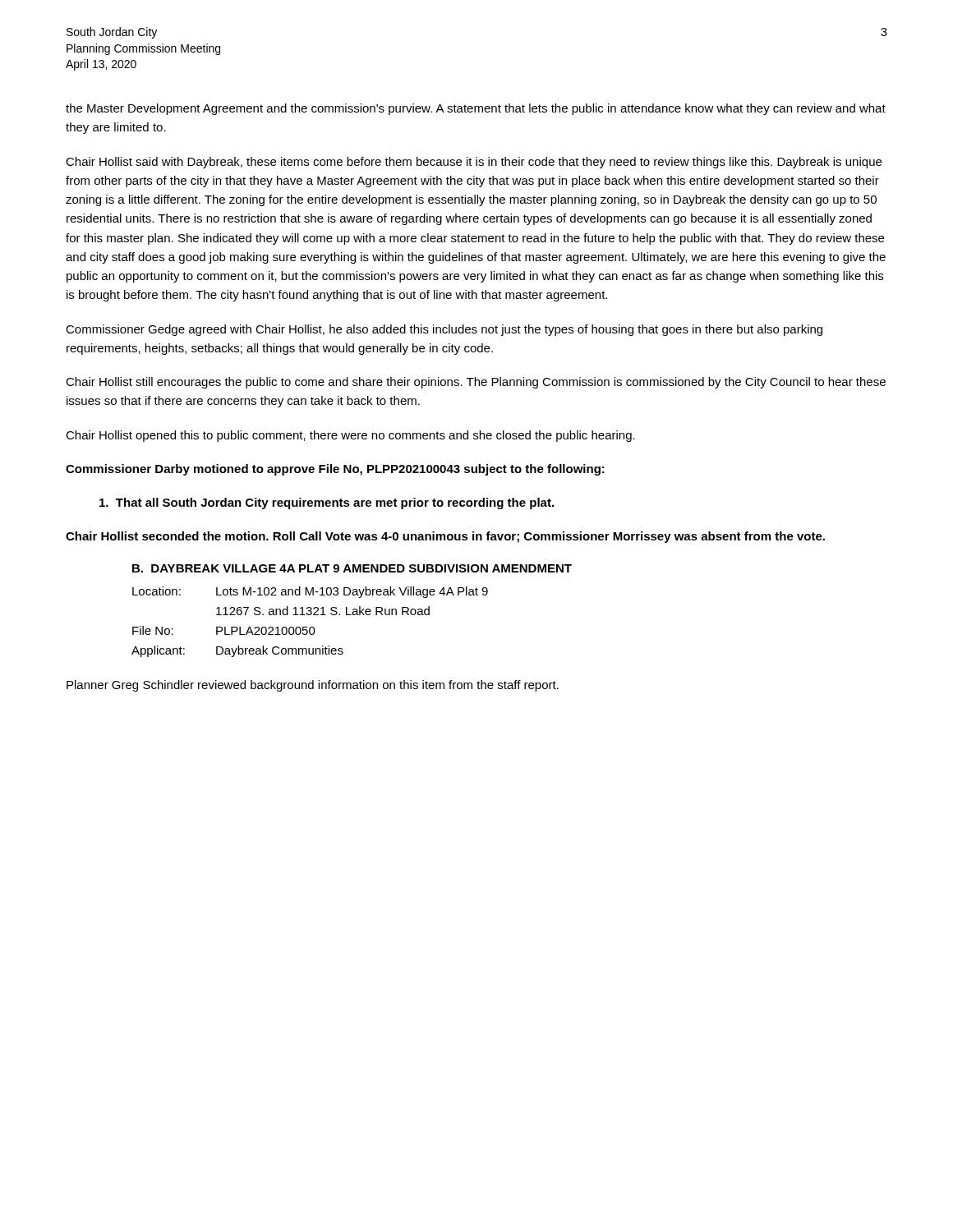Select the block starting "Chair Hollist seconded the"
Screen dimensions: 1232x953
tap(446, 536)
